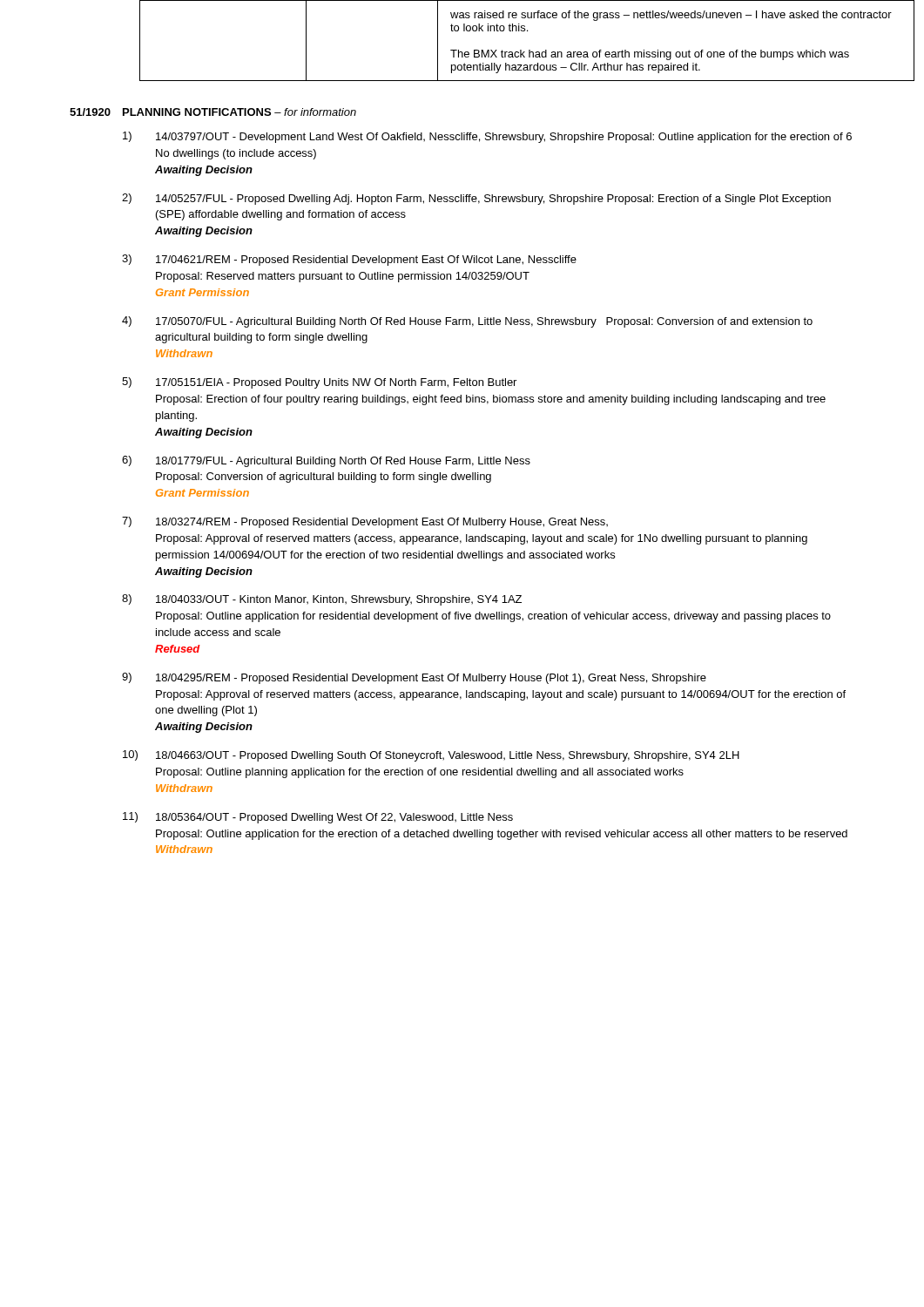Locate the list item containing "5) 17/05151/EIA - Proposed Poultry Units"
This screenshot has height=1307, width=924.
[x=488, y=408]
